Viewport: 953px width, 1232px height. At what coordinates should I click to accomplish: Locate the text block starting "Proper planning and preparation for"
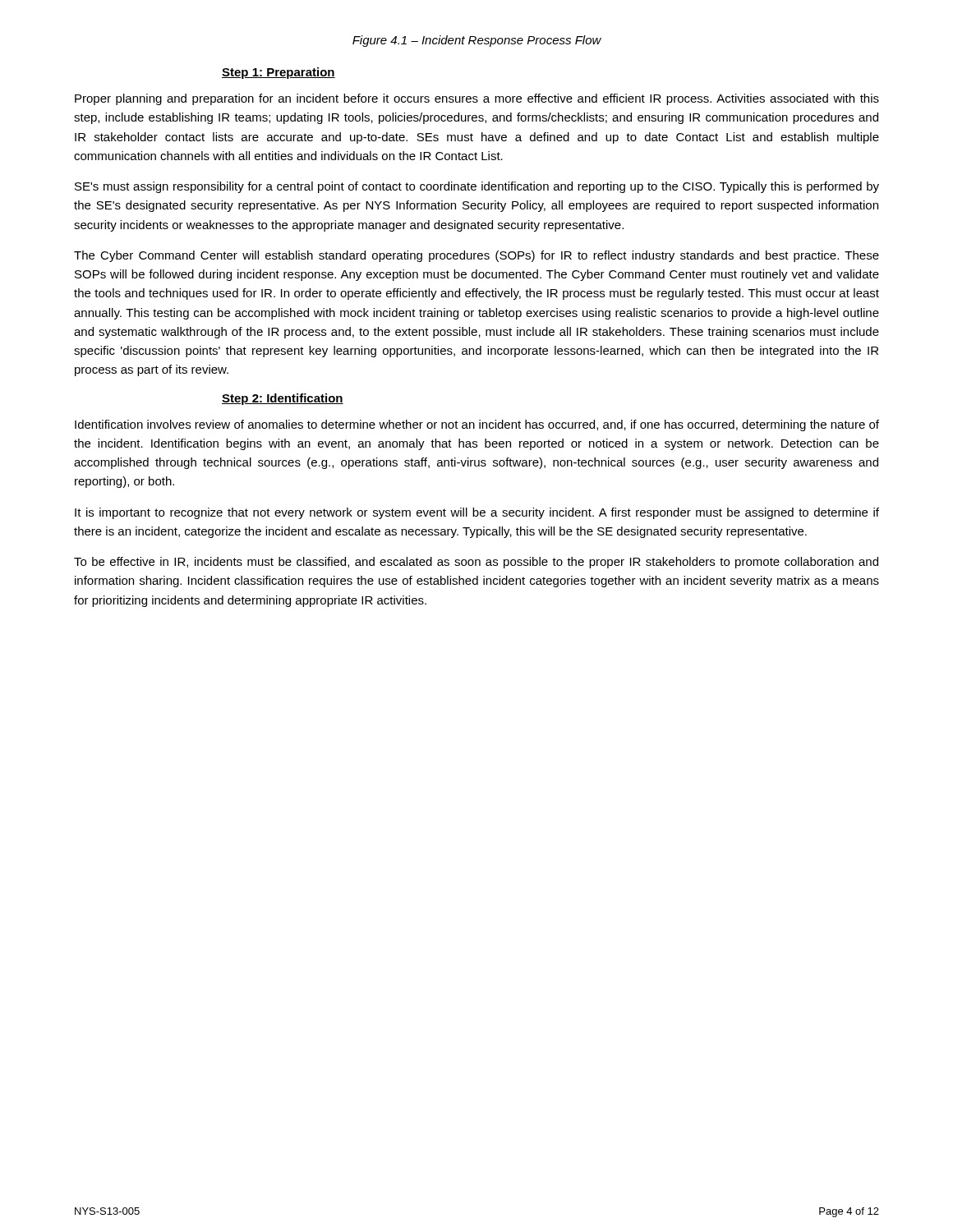[476, 127]
